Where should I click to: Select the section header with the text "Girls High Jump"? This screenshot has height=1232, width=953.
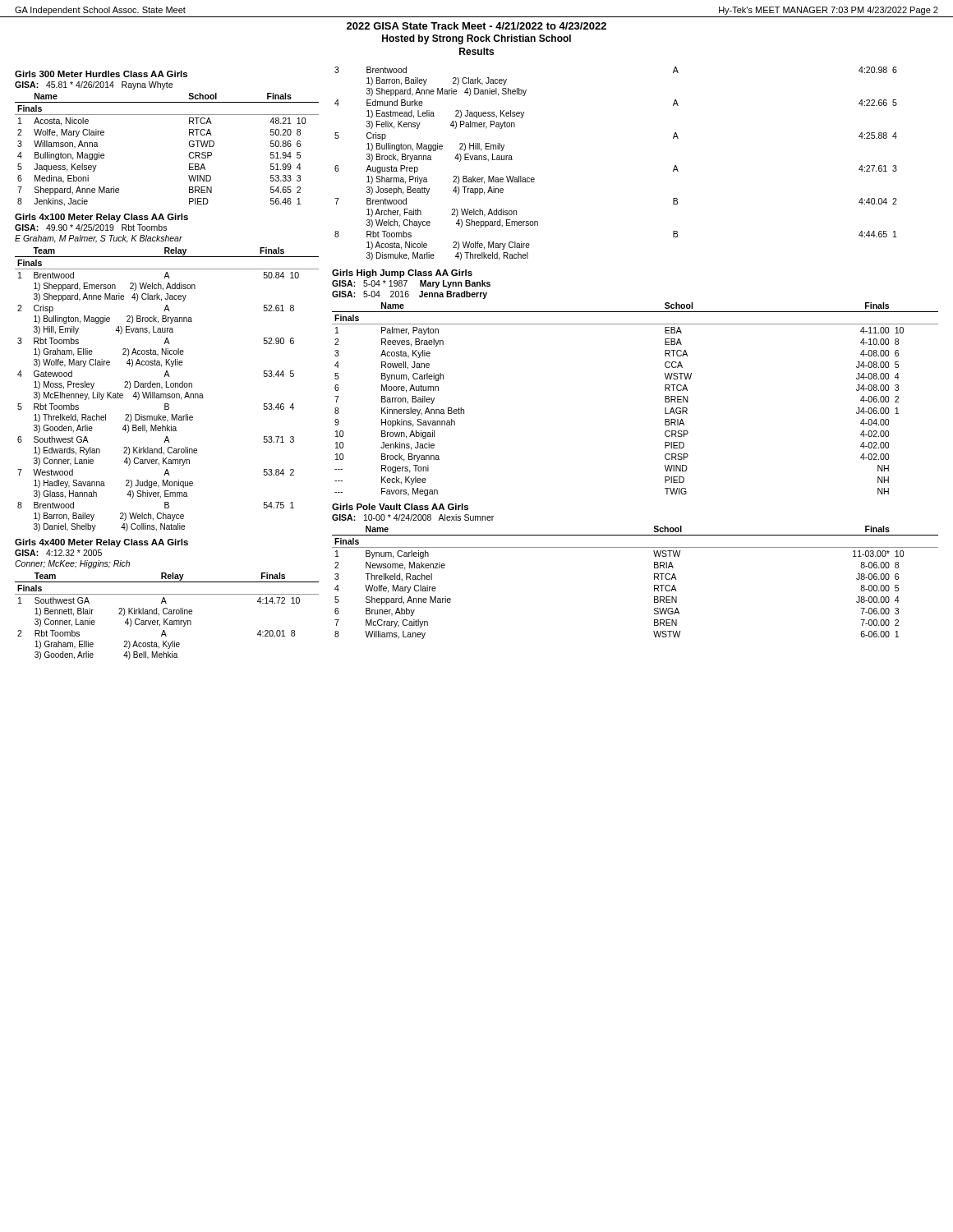coord(402,273)
